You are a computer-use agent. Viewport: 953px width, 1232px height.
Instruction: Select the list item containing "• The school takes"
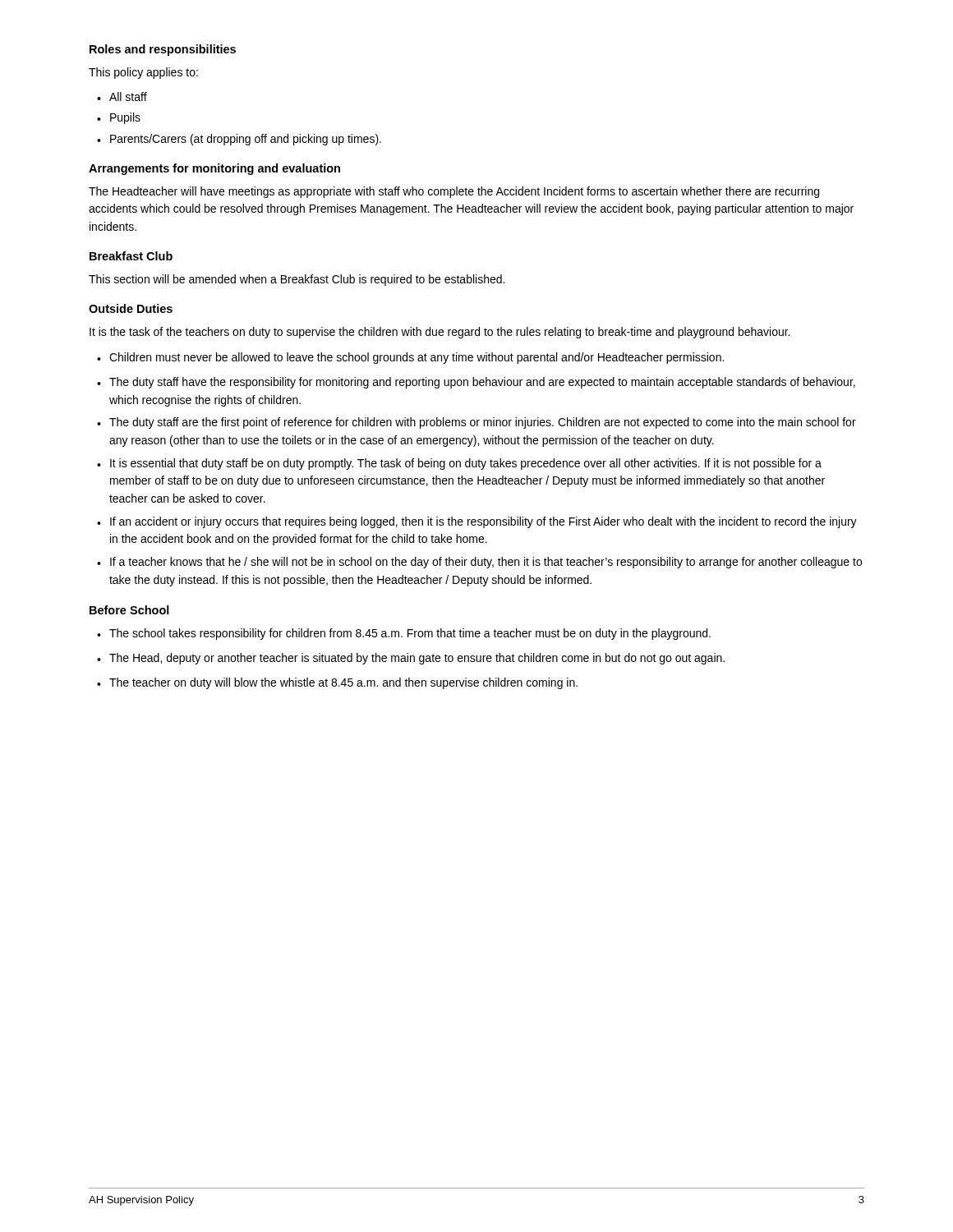pos(404,635)
